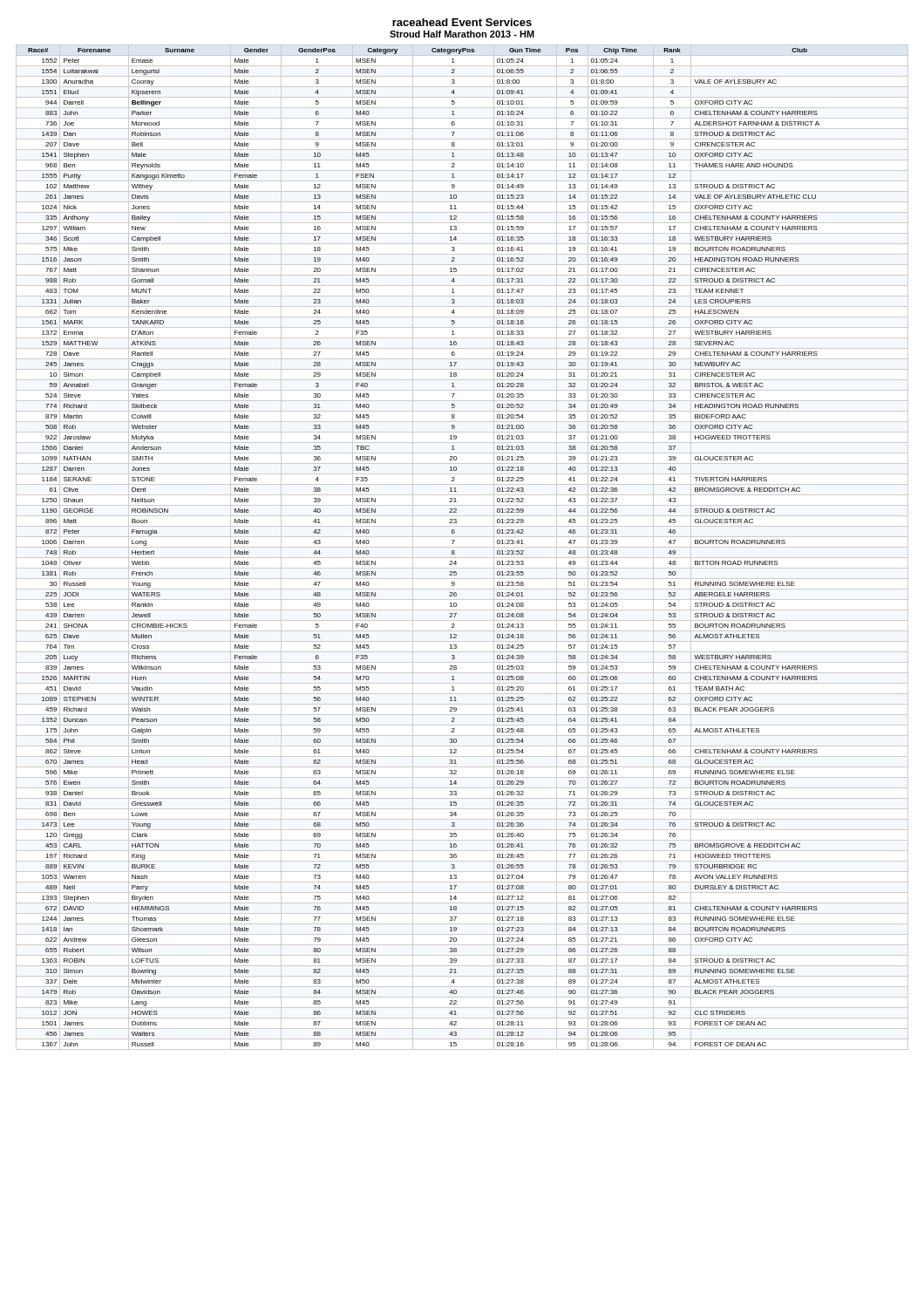This screenshot has height=1308, width=924.
Task: Click on the table containing "RUNNING SOMEWHERE ELSE"
Action: (462, 547)
